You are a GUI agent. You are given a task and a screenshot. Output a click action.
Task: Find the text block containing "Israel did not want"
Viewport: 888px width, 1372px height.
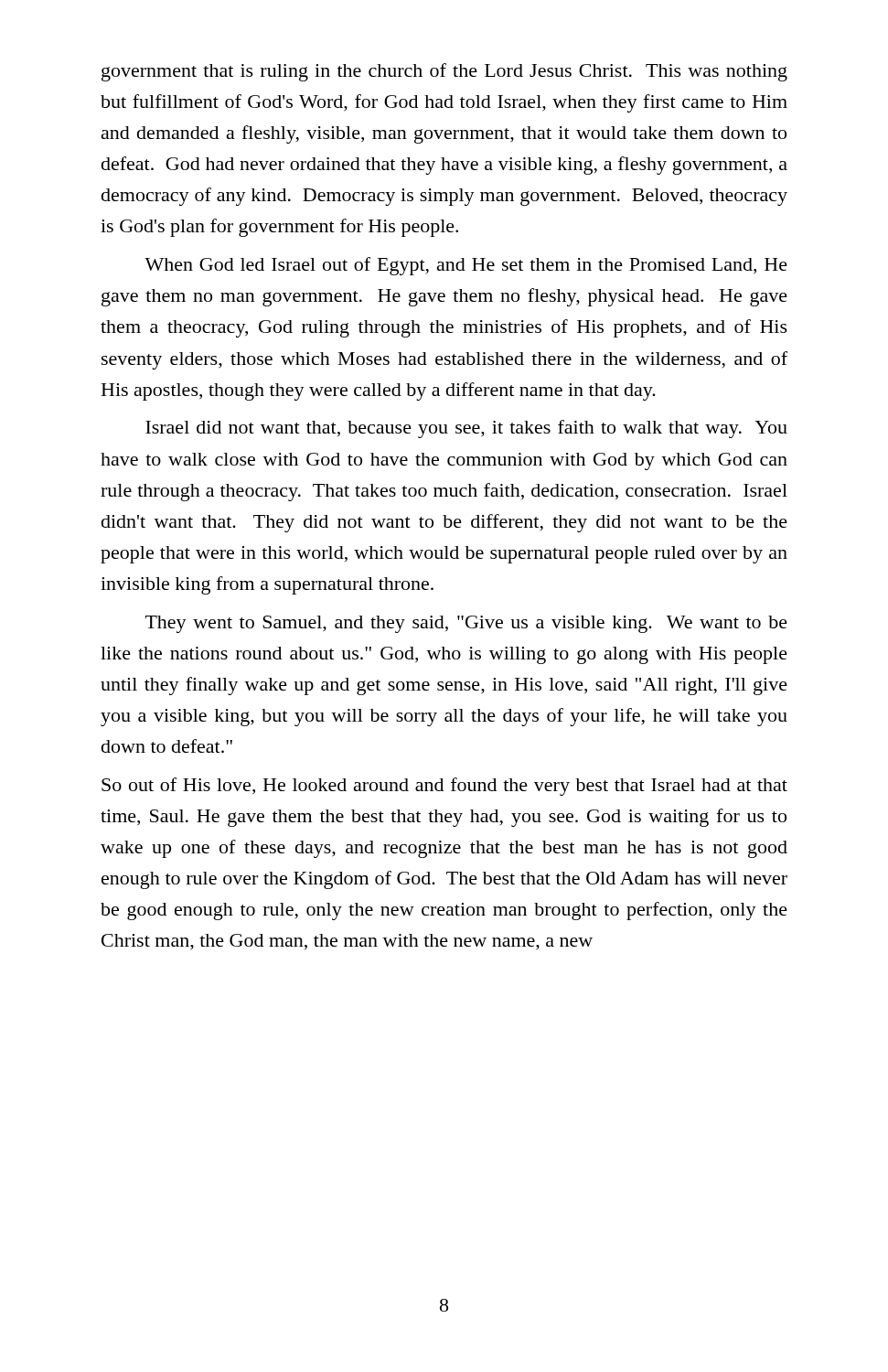pos(444,505)
